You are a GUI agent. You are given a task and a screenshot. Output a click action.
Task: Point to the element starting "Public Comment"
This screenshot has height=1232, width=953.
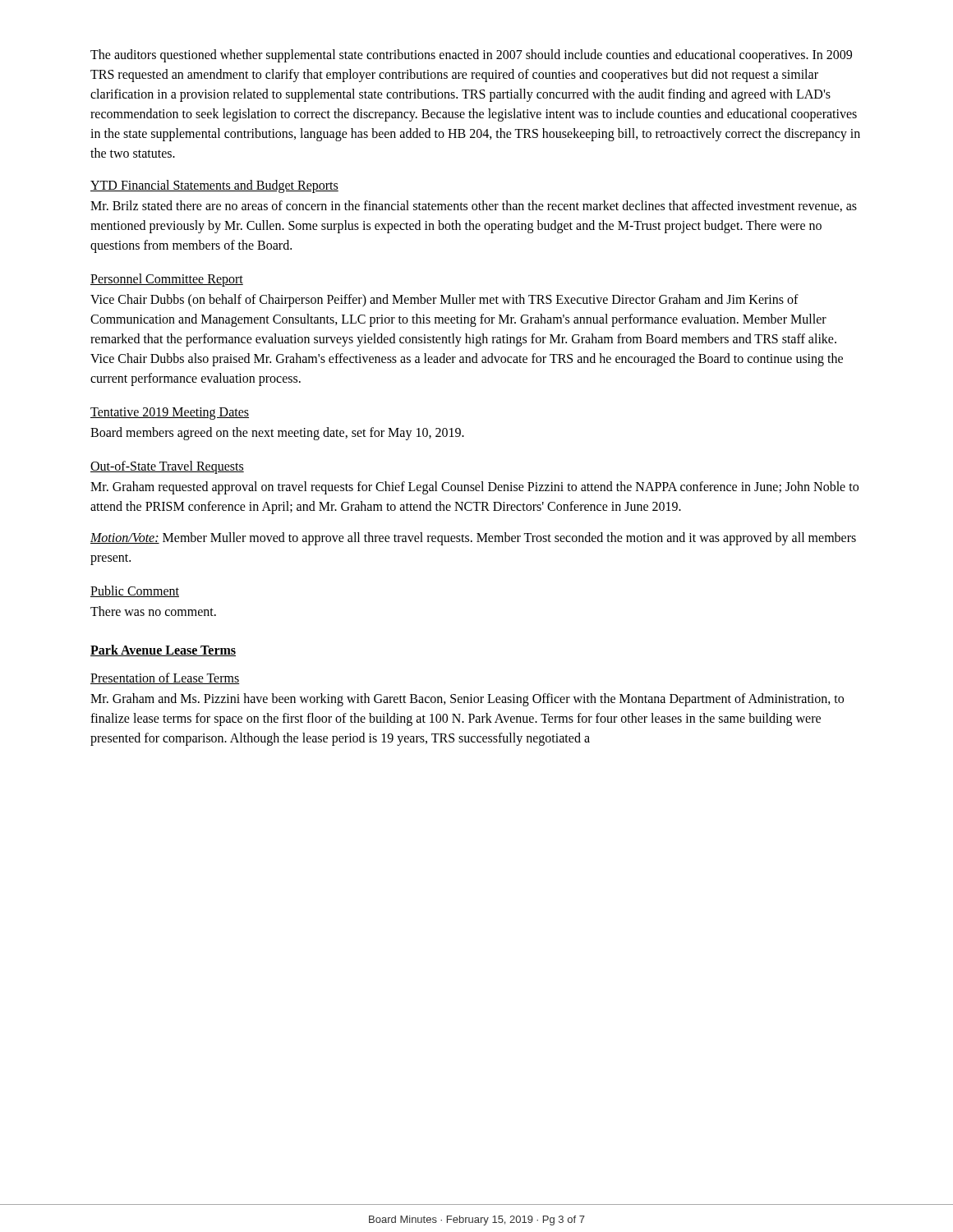pos(135,591)
